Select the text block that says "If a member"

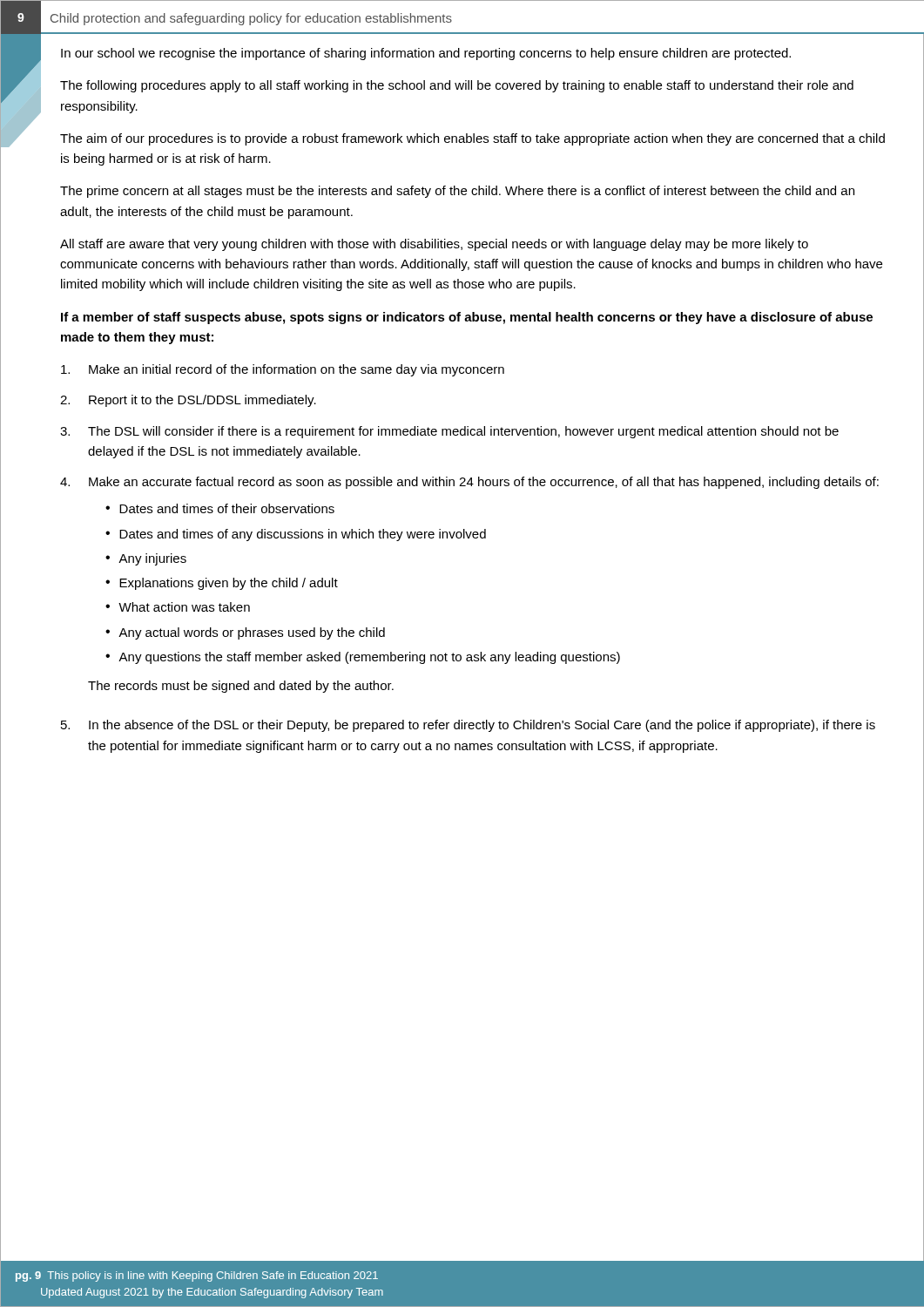pos(467,326)
